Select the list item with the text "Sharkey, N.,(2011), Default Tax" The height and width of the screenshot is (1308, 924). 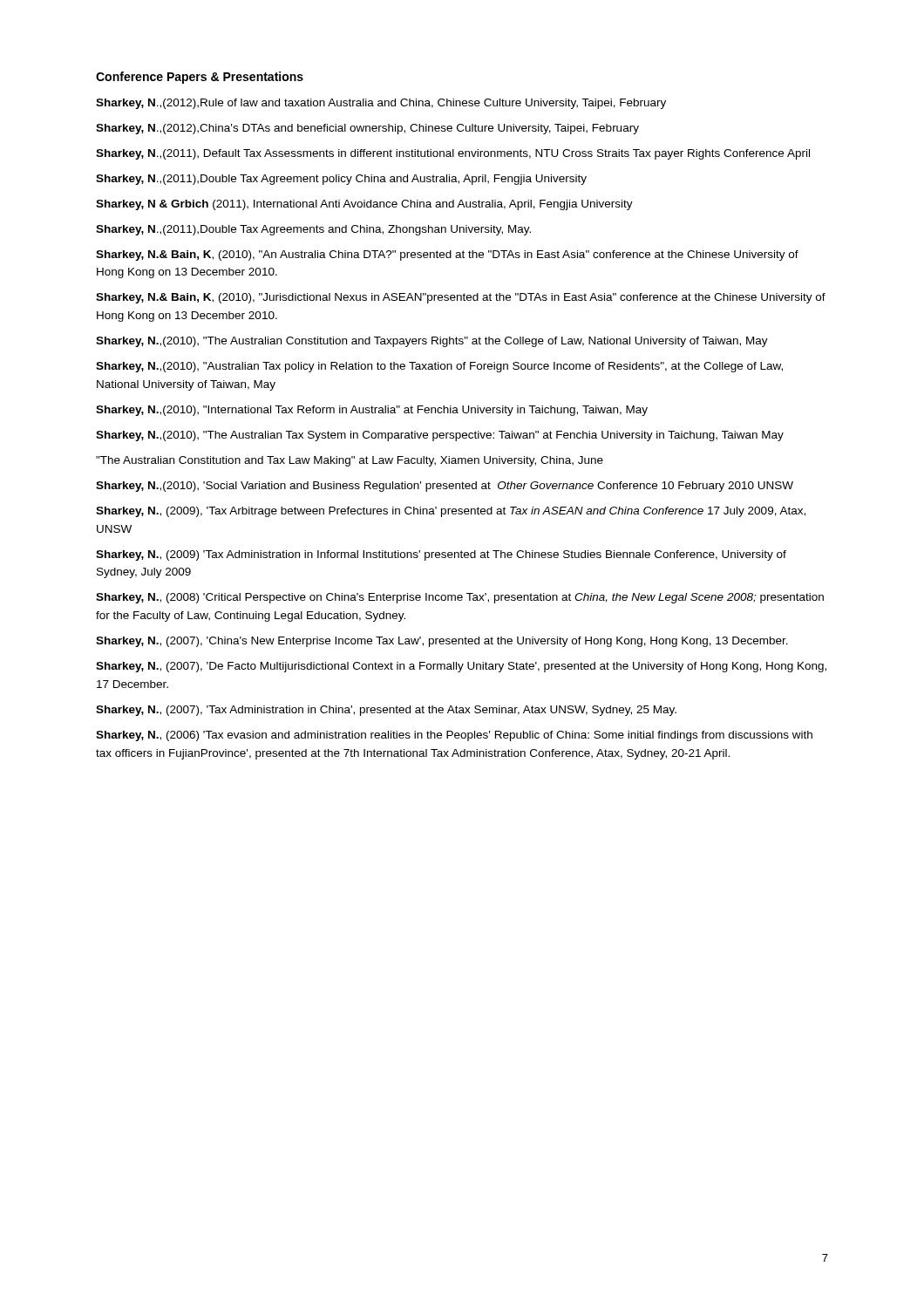click(453, 153)
